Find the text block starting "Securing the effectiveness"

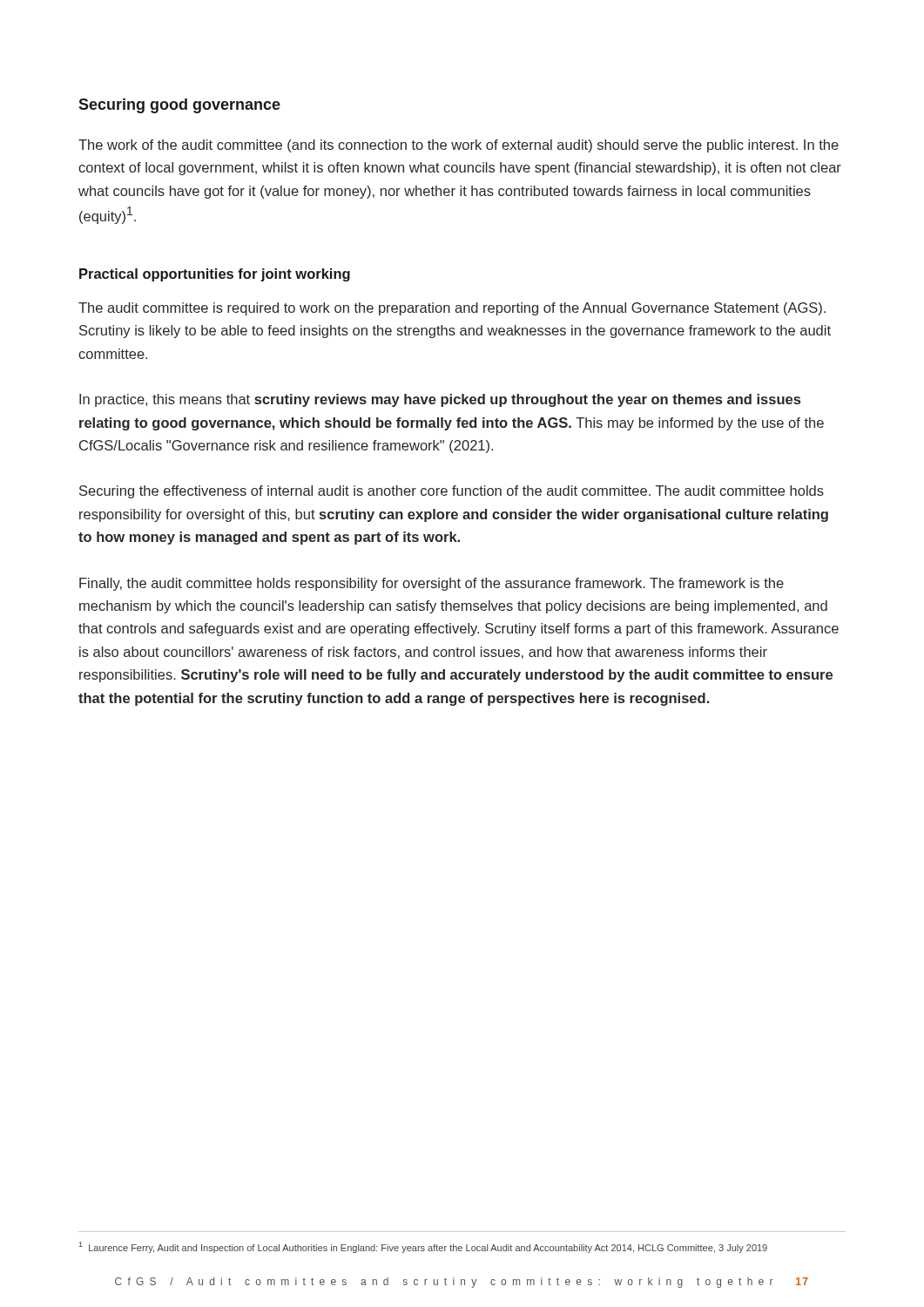[454, 514]
